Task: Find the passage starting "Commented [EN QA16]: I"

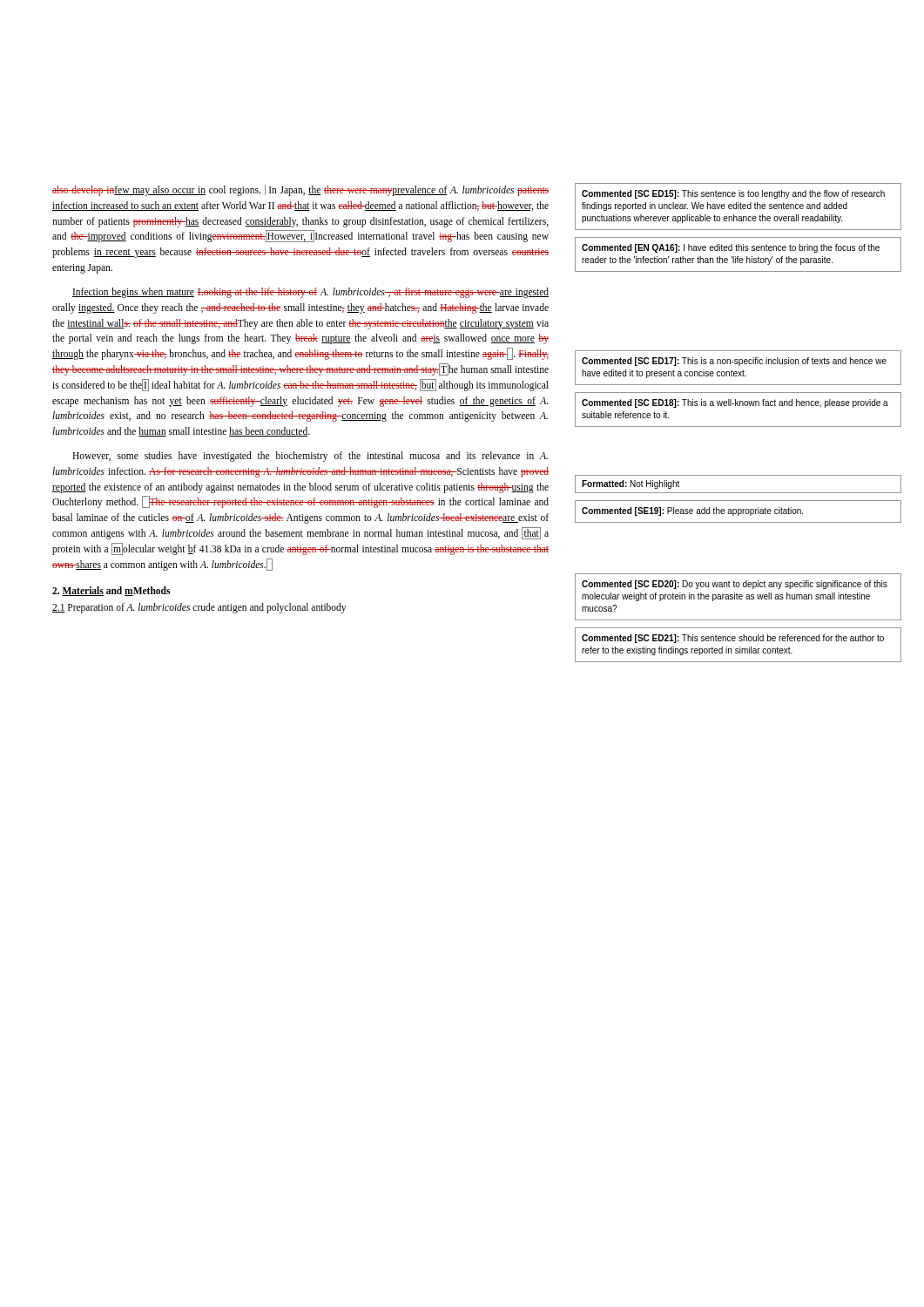Action: pyautogui.click(x=731, y=254)
